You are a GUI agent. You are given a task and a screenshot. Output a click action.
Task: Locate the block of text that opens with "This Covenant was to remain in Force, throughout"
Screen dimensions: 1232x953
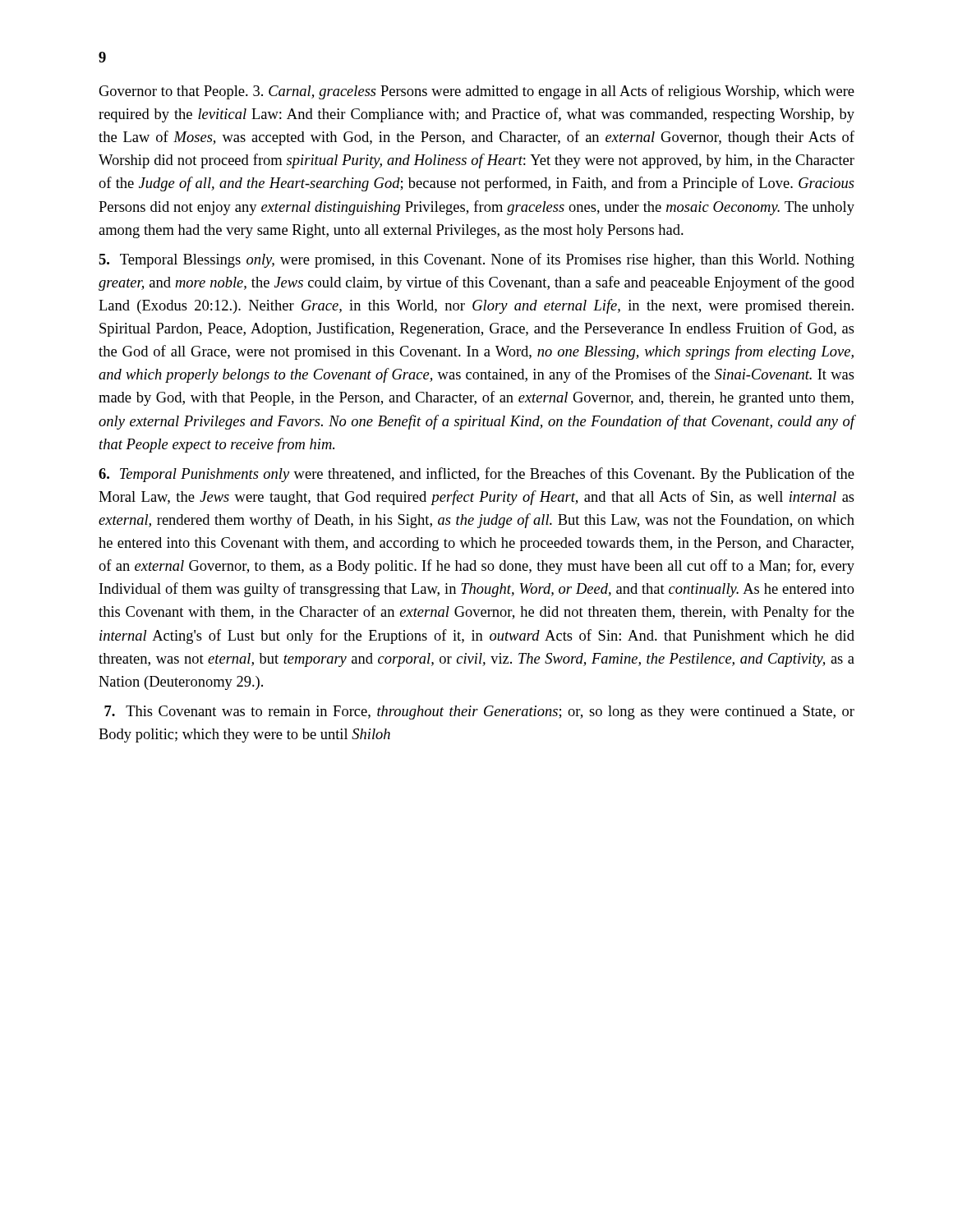(x=476, y=723)
